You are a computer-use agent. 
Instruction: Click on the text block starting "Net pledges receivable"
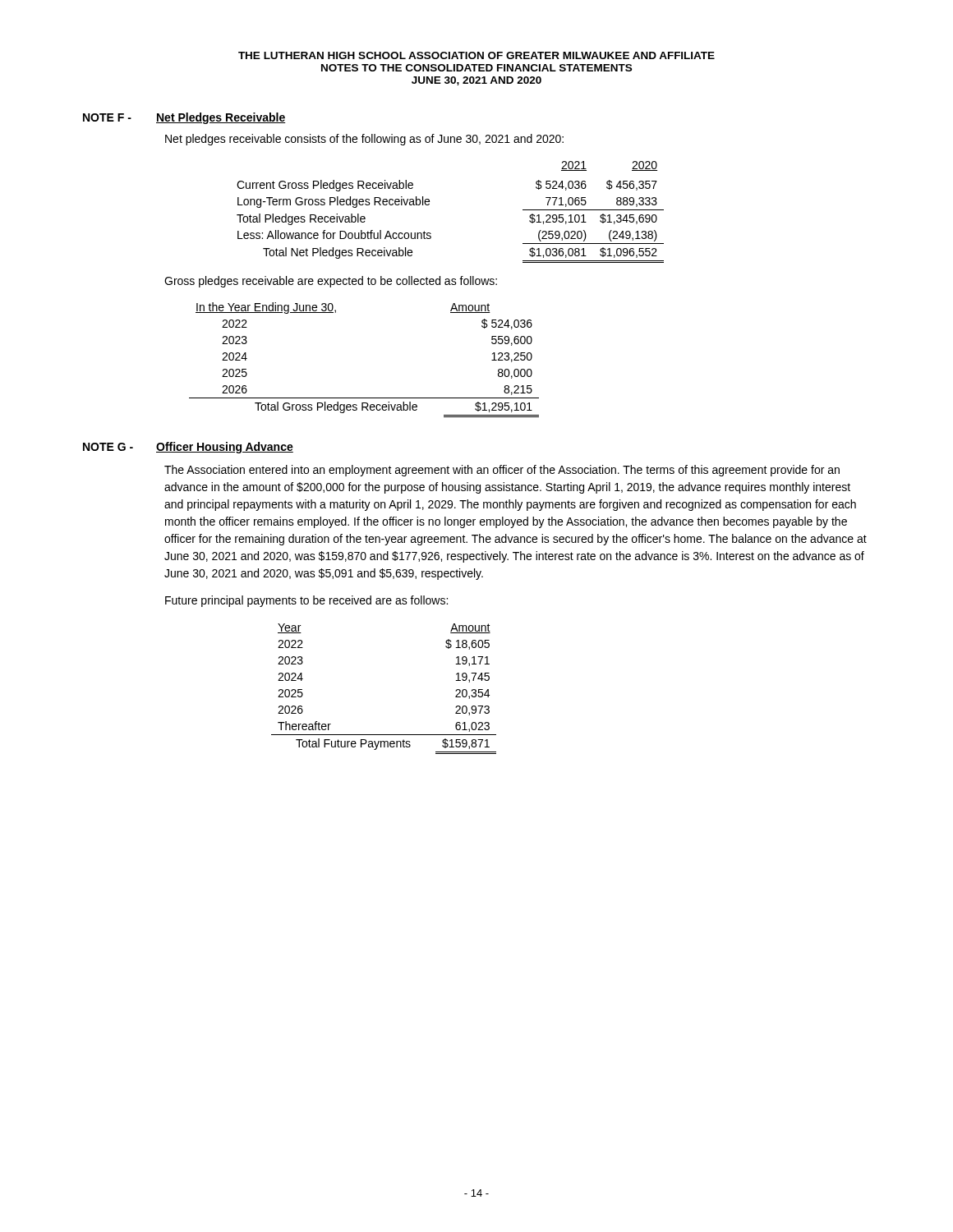(364, 139)
